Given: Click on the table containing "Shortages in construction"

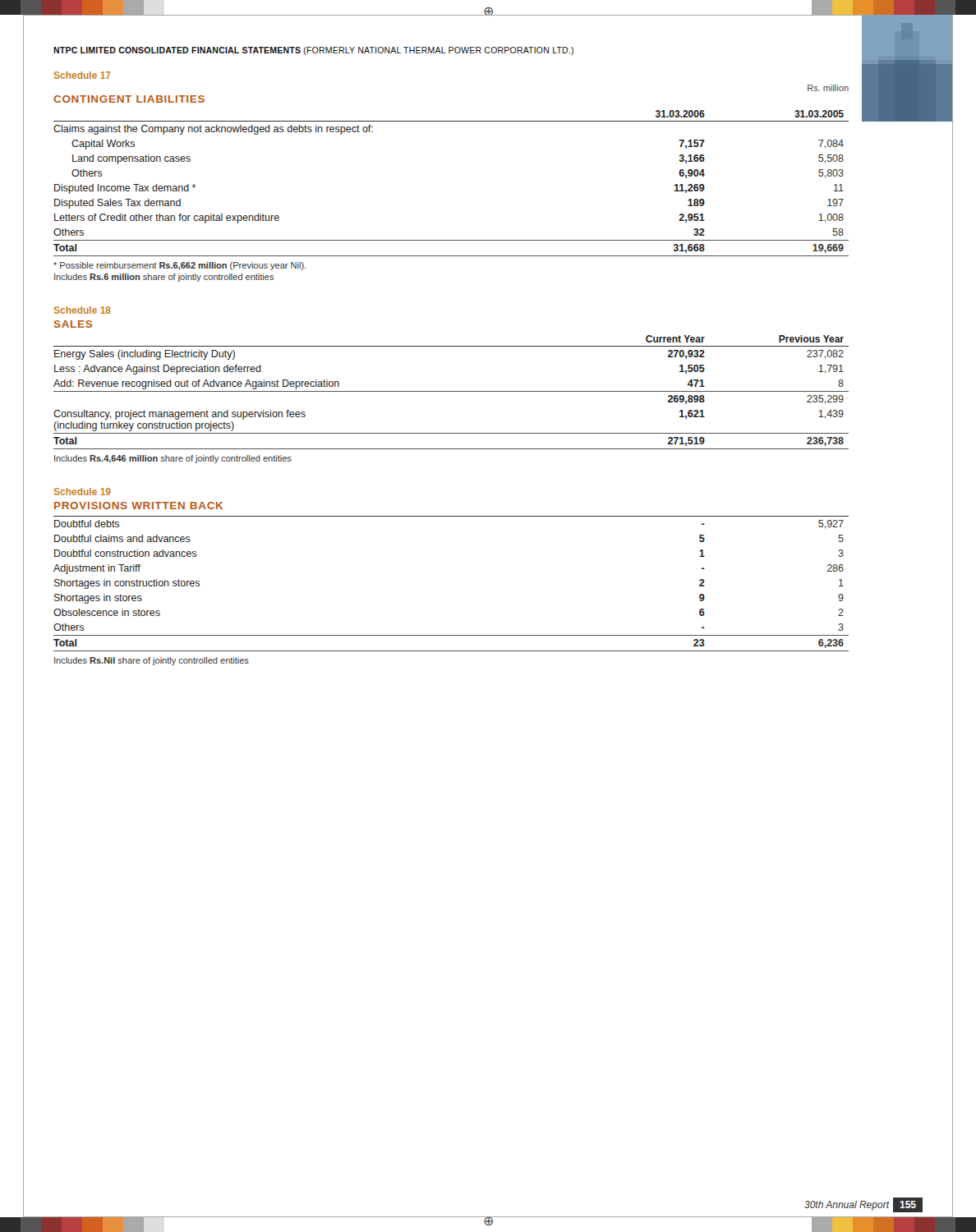Looking at the screenshot, I should 451,583.
